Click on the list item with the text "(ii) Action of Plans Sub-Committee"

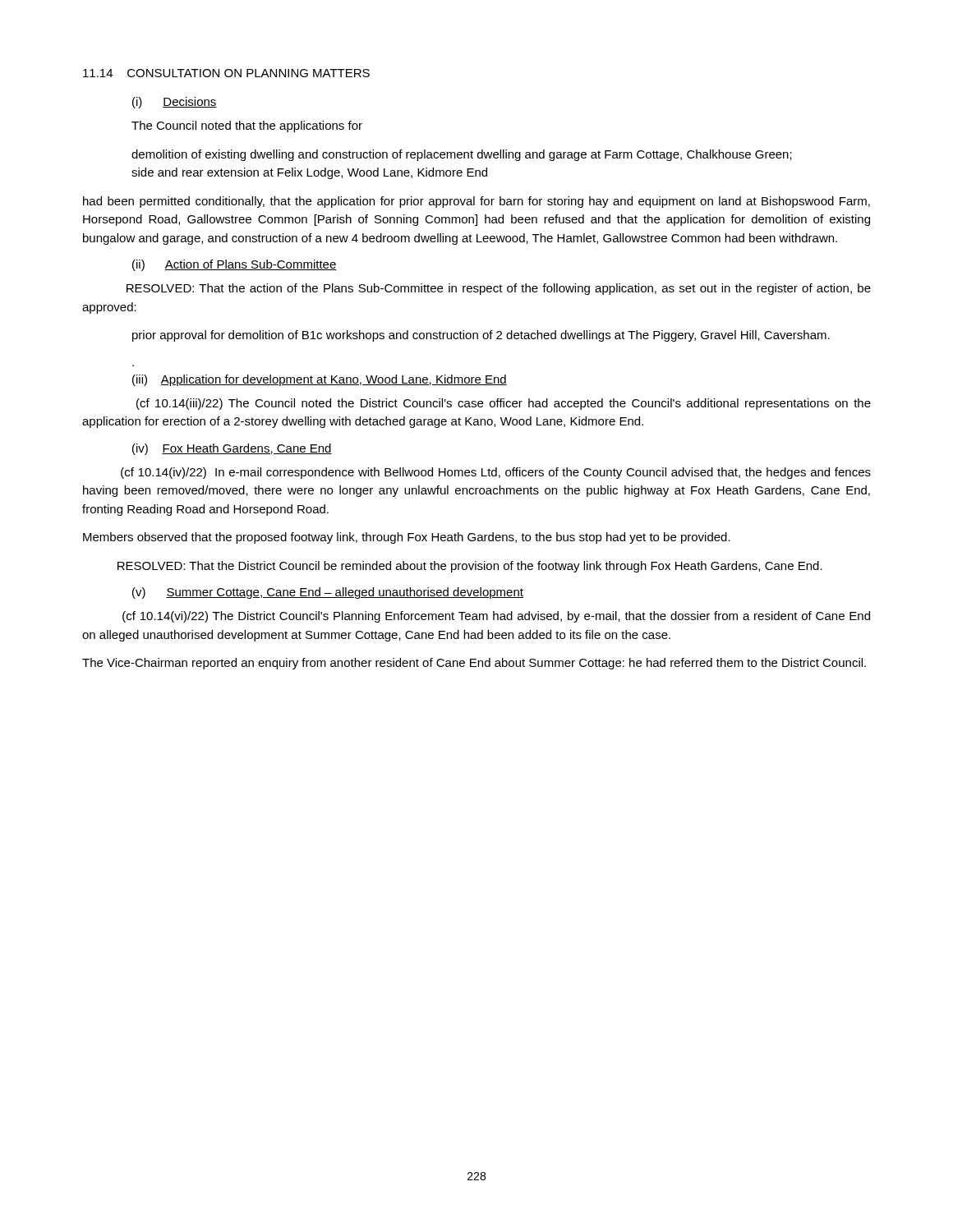[234, 264]
